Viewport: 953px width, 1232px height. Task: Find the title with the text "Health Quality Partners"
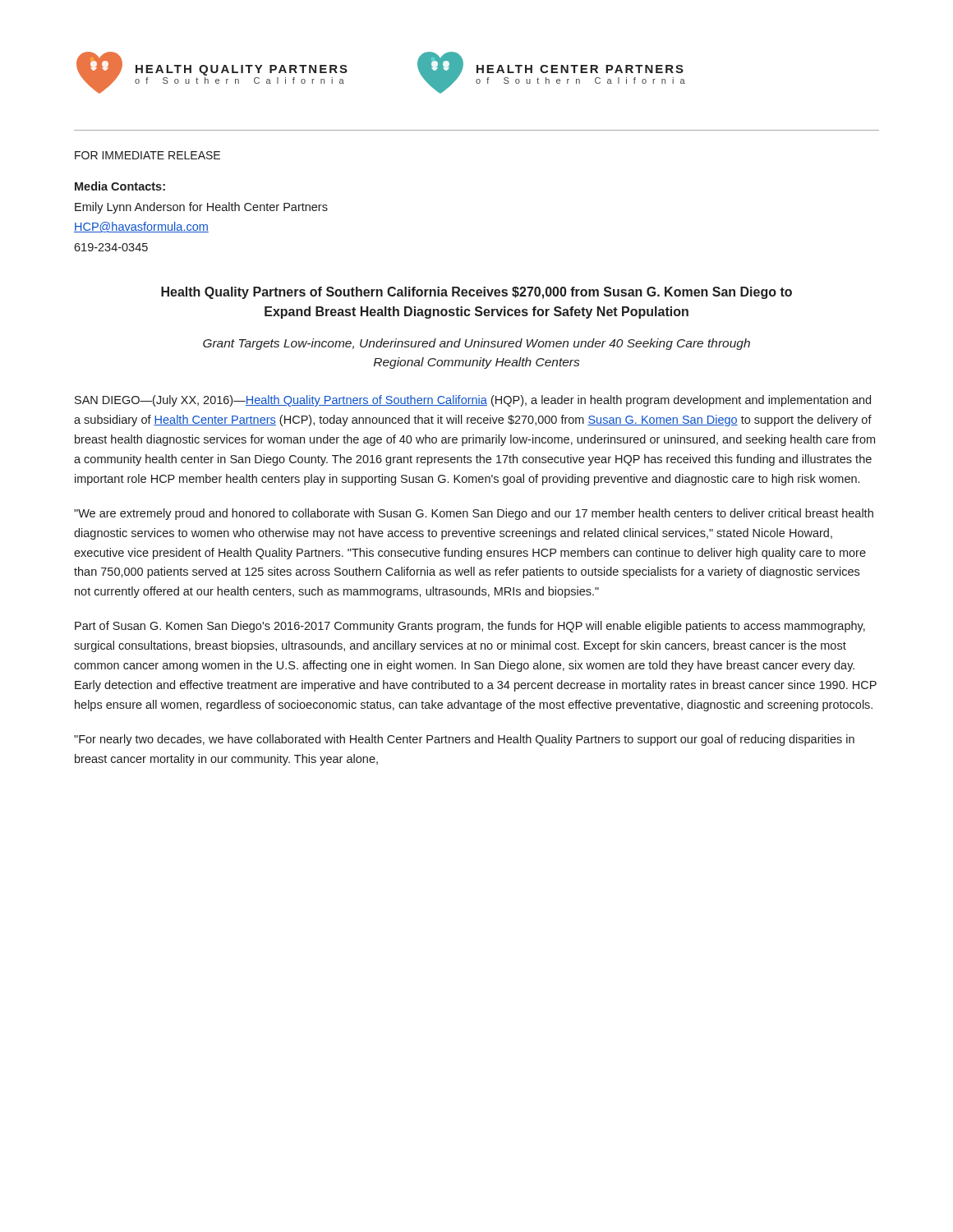[476, 301]
